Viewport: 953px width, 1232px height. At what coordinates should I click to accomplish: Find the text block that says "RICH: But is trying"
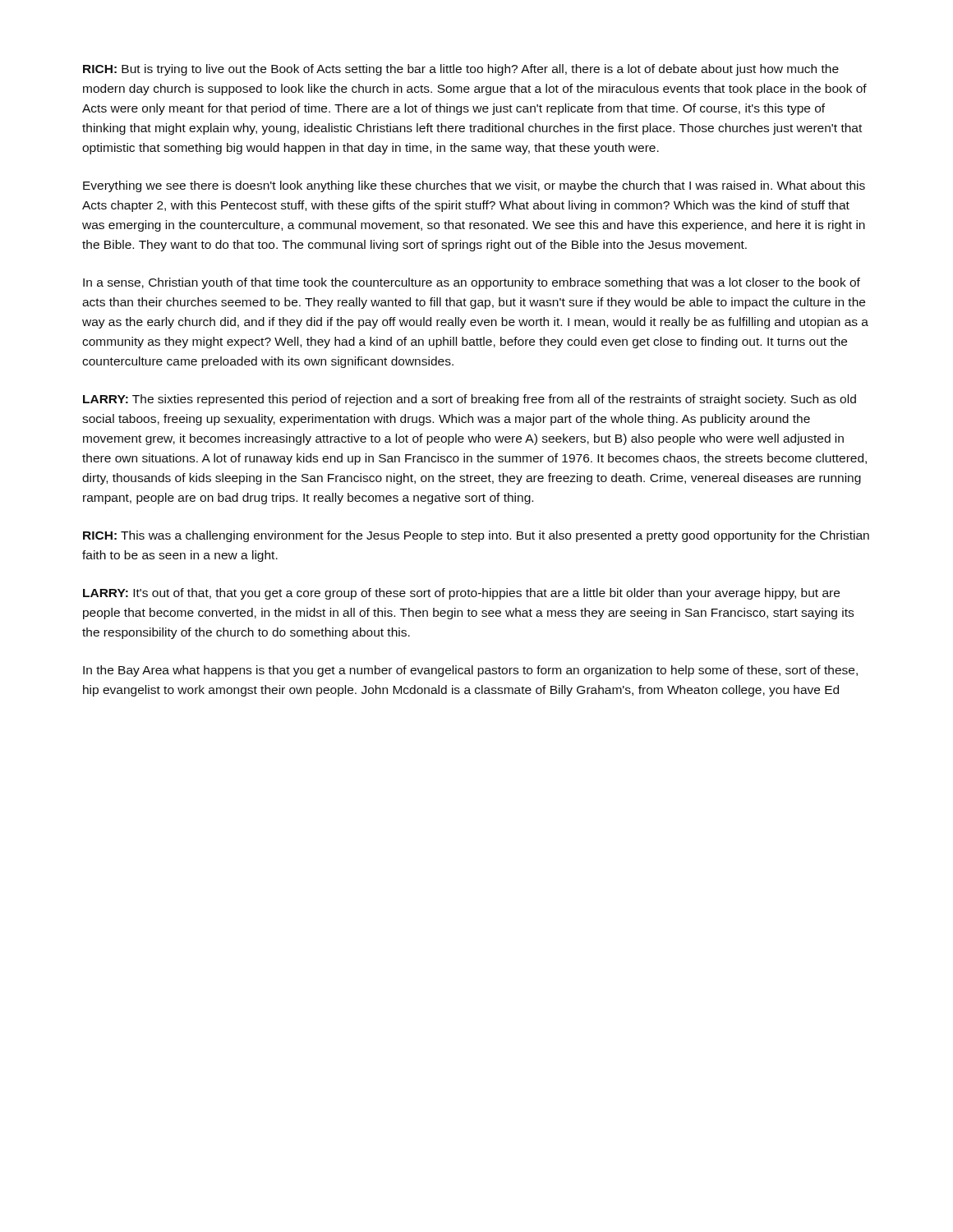pyautogui.click(x=474, y=108)
